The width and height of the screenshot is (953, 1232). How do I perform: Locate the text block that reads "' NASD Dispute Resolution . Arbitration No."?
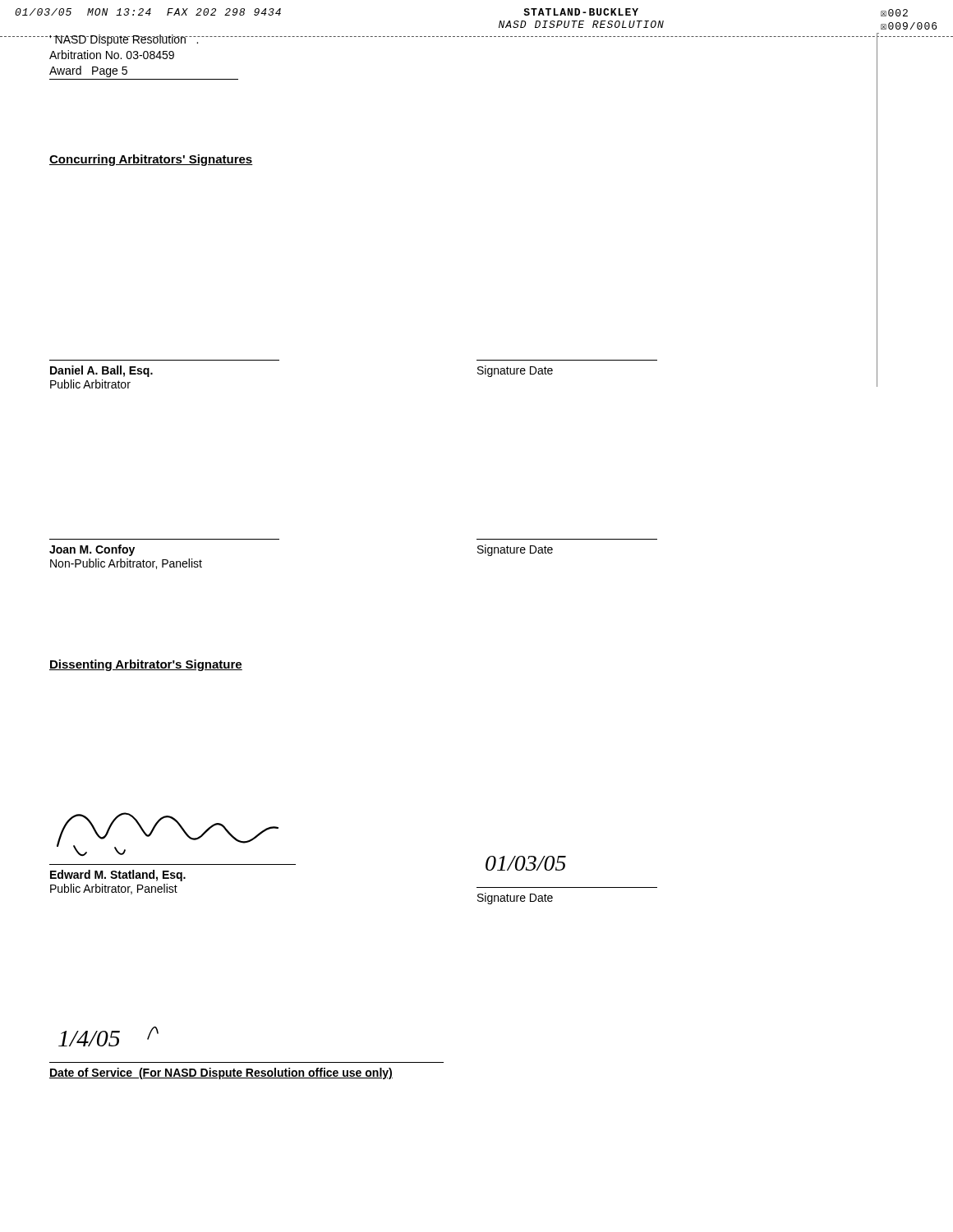click(x=144, y=56)
